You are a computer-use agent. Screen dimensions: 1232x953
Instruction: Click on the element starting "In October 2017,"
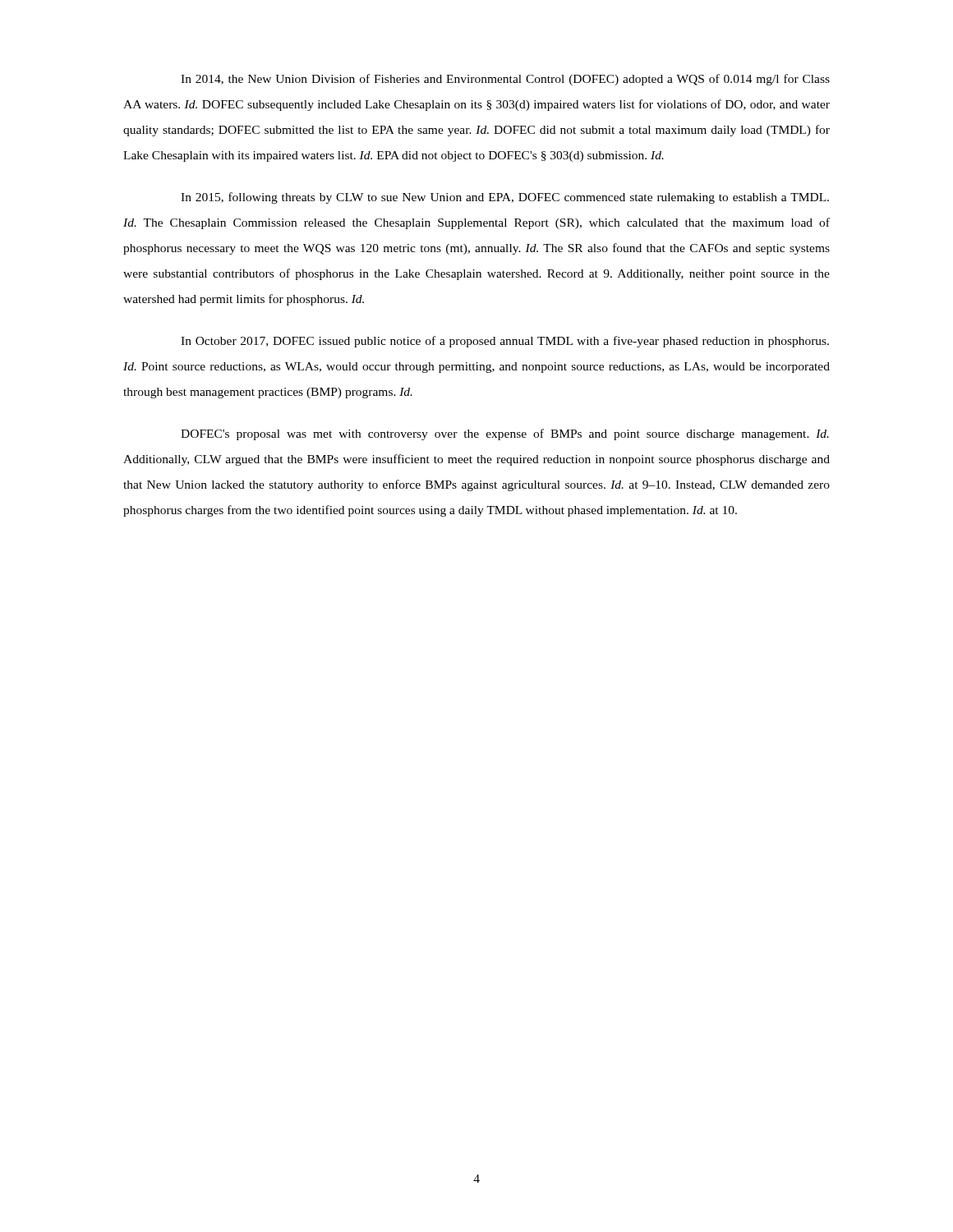(476, 366)
